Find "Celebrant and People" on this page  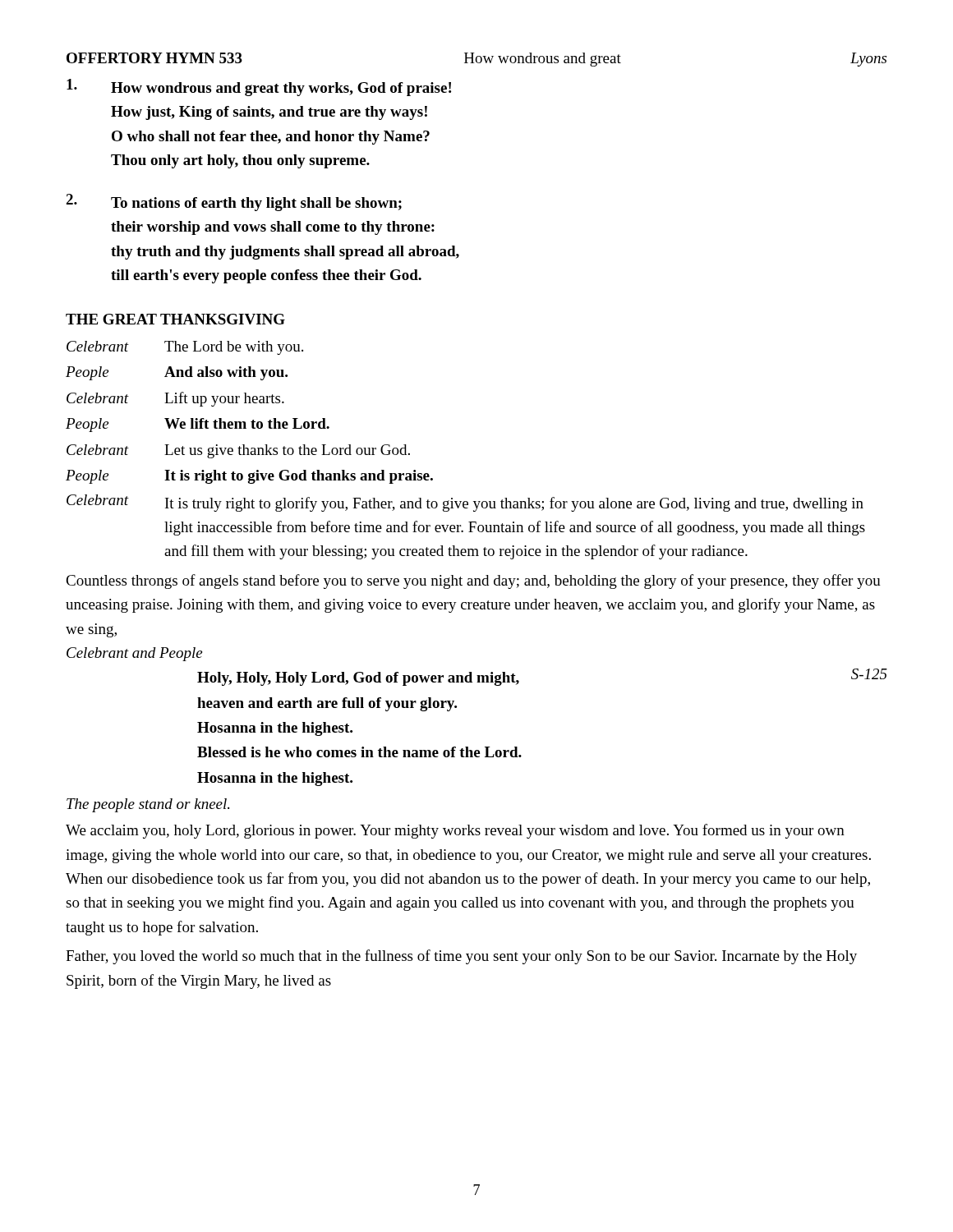point(134,653)
